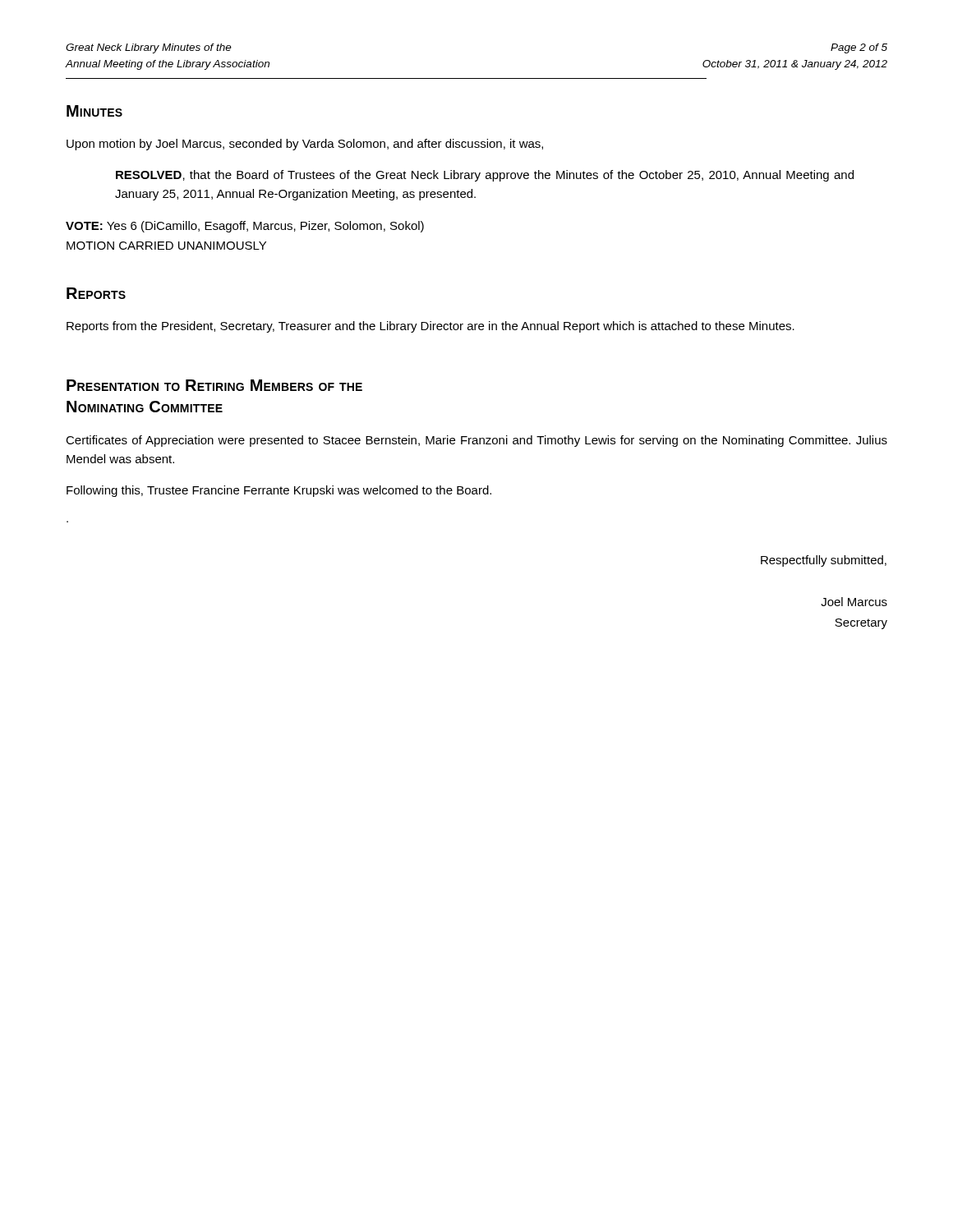Click on the text block that says "Following this, Trustee Francine"

(x=279, y=490)
